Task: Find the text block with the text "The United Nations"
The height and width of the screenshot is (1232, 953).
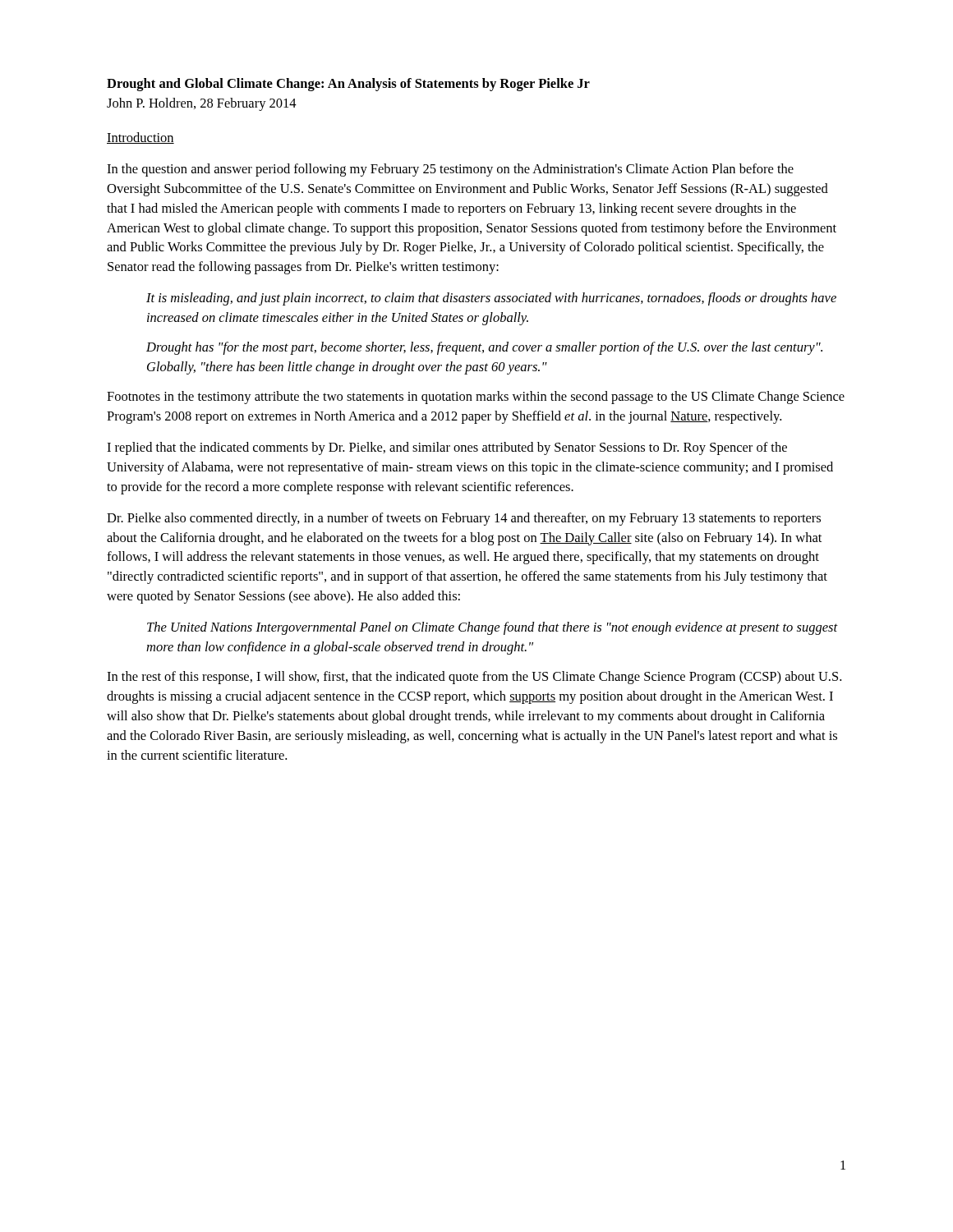Action: coord(492,637)
